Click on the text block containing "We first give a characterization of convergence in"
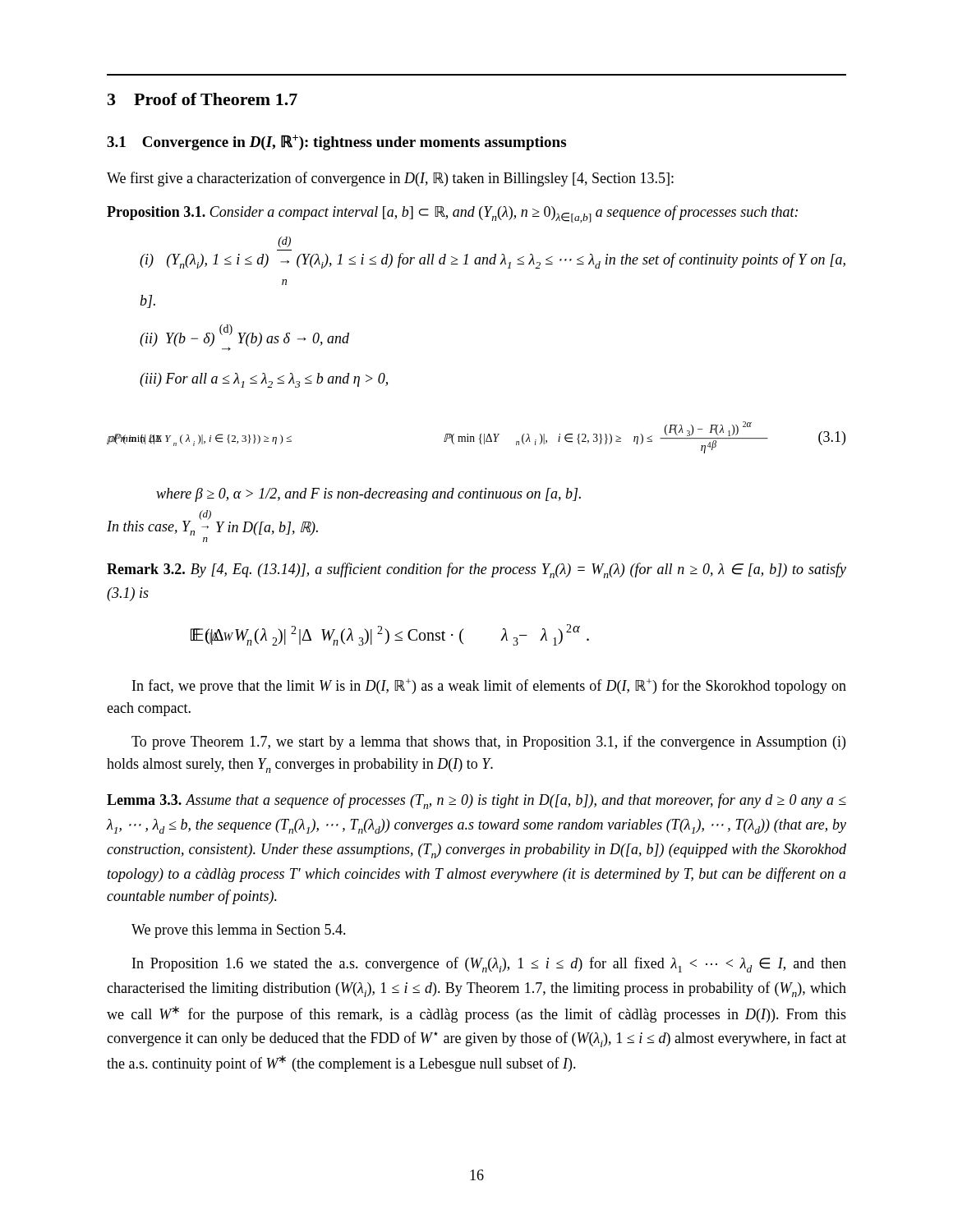Image resolution: width=953 pixels, height=1232 pixels. tap(391, 178)
